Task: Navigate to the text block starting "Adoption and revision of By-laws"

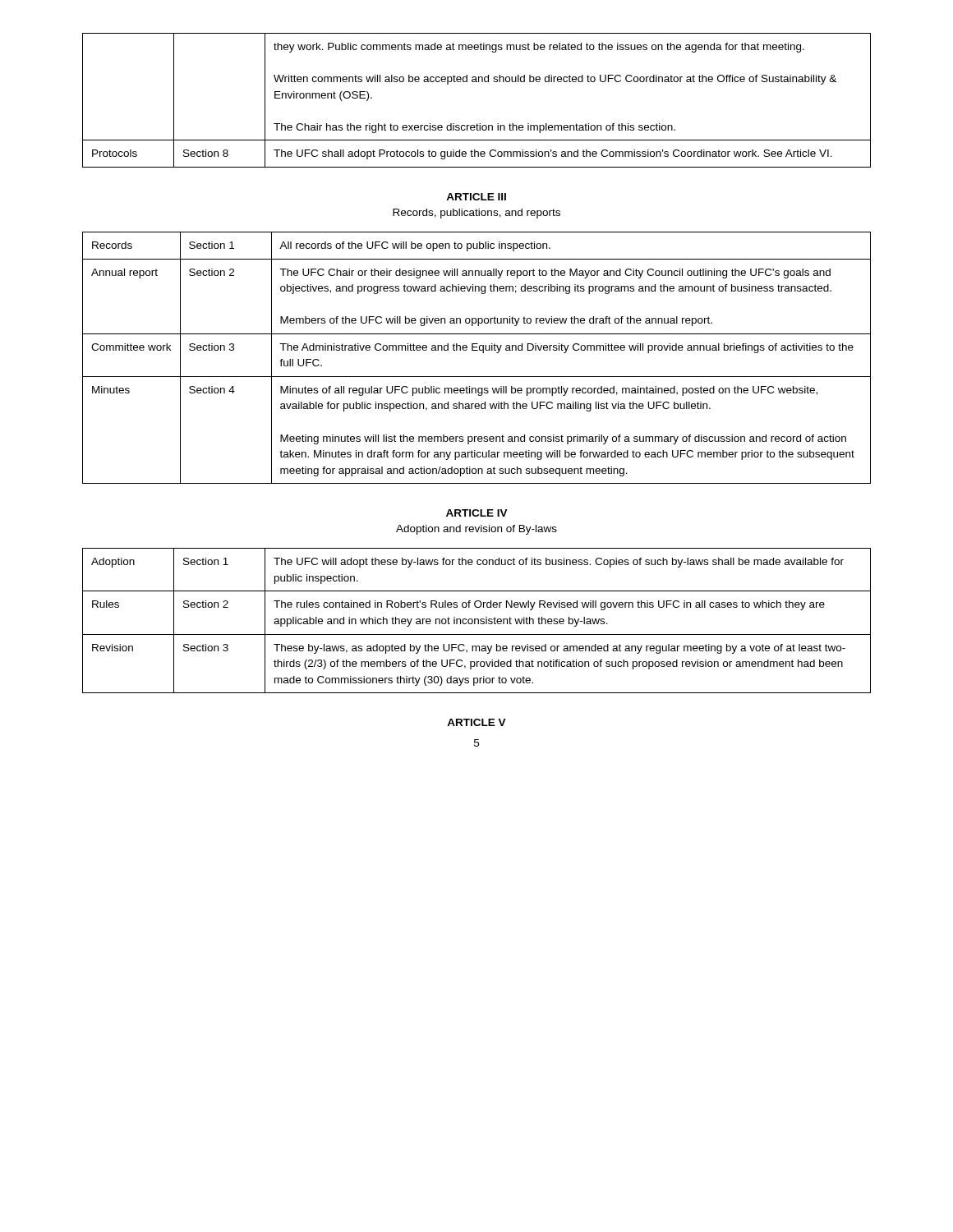Action: (x=476, y=529)
